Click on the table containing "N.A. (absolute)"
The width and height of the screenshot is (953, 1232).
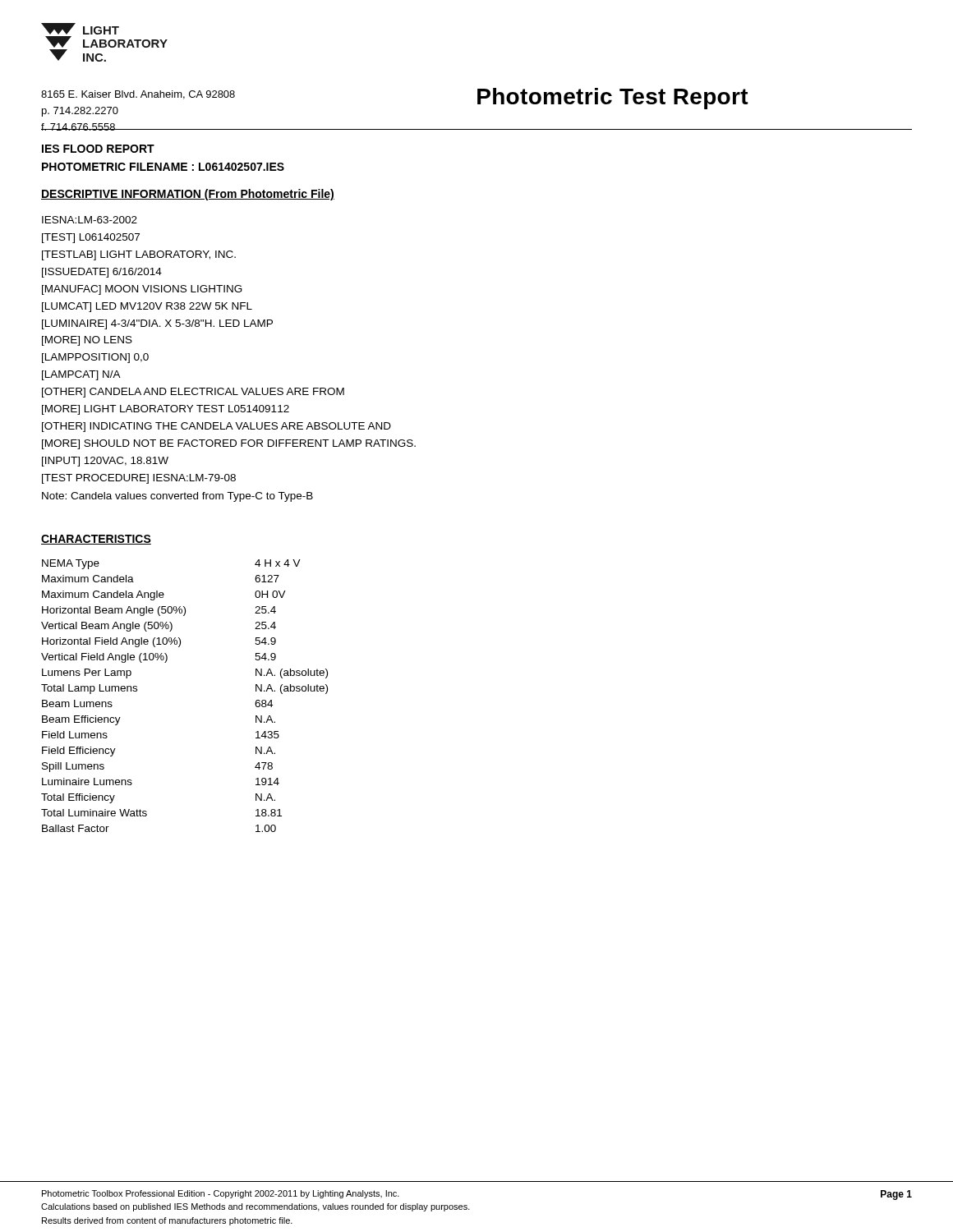tap(238, 696)
